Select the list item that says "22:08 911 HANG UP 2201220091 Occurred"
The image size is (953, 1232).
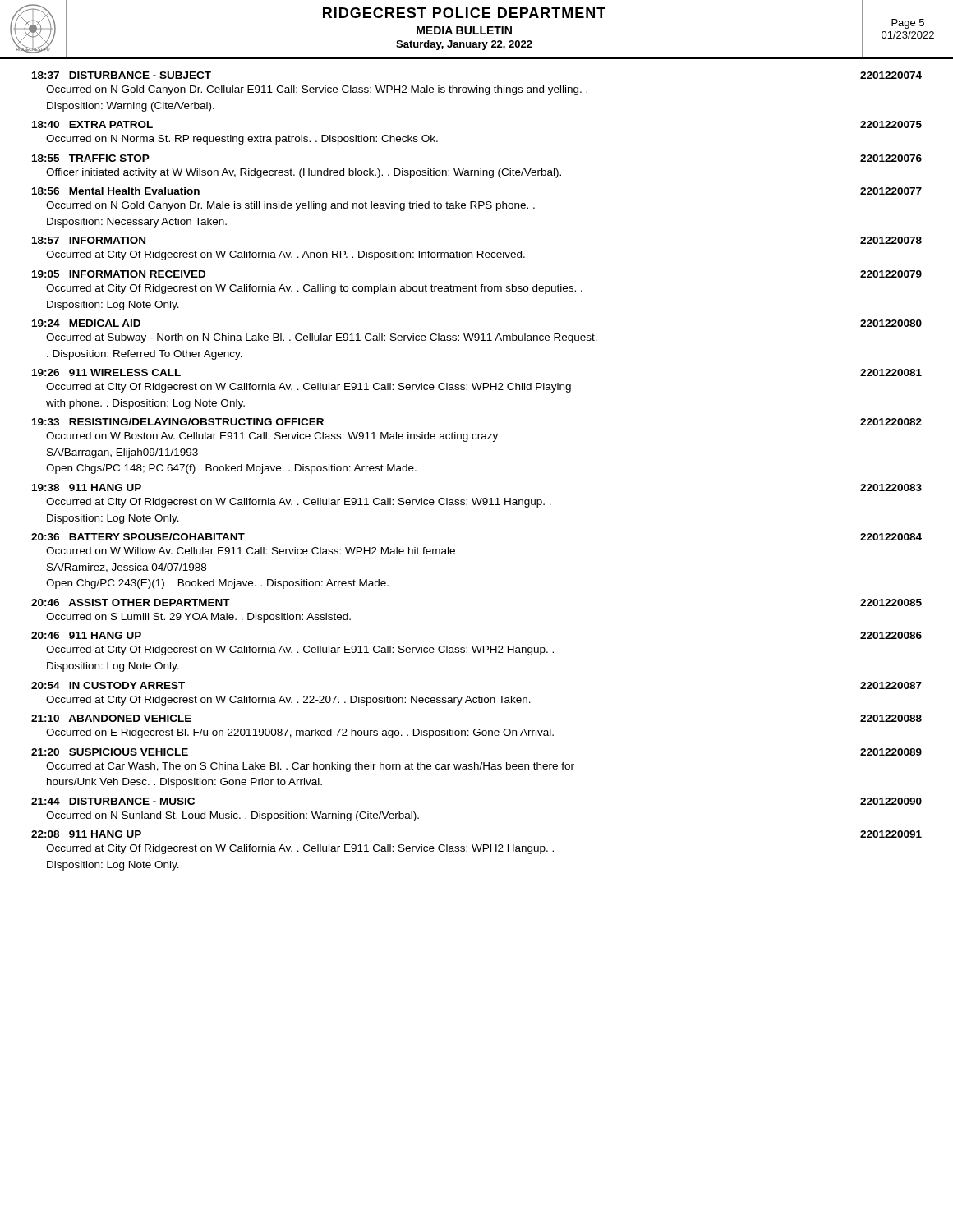pyautogui.click(x=476, y=850)
